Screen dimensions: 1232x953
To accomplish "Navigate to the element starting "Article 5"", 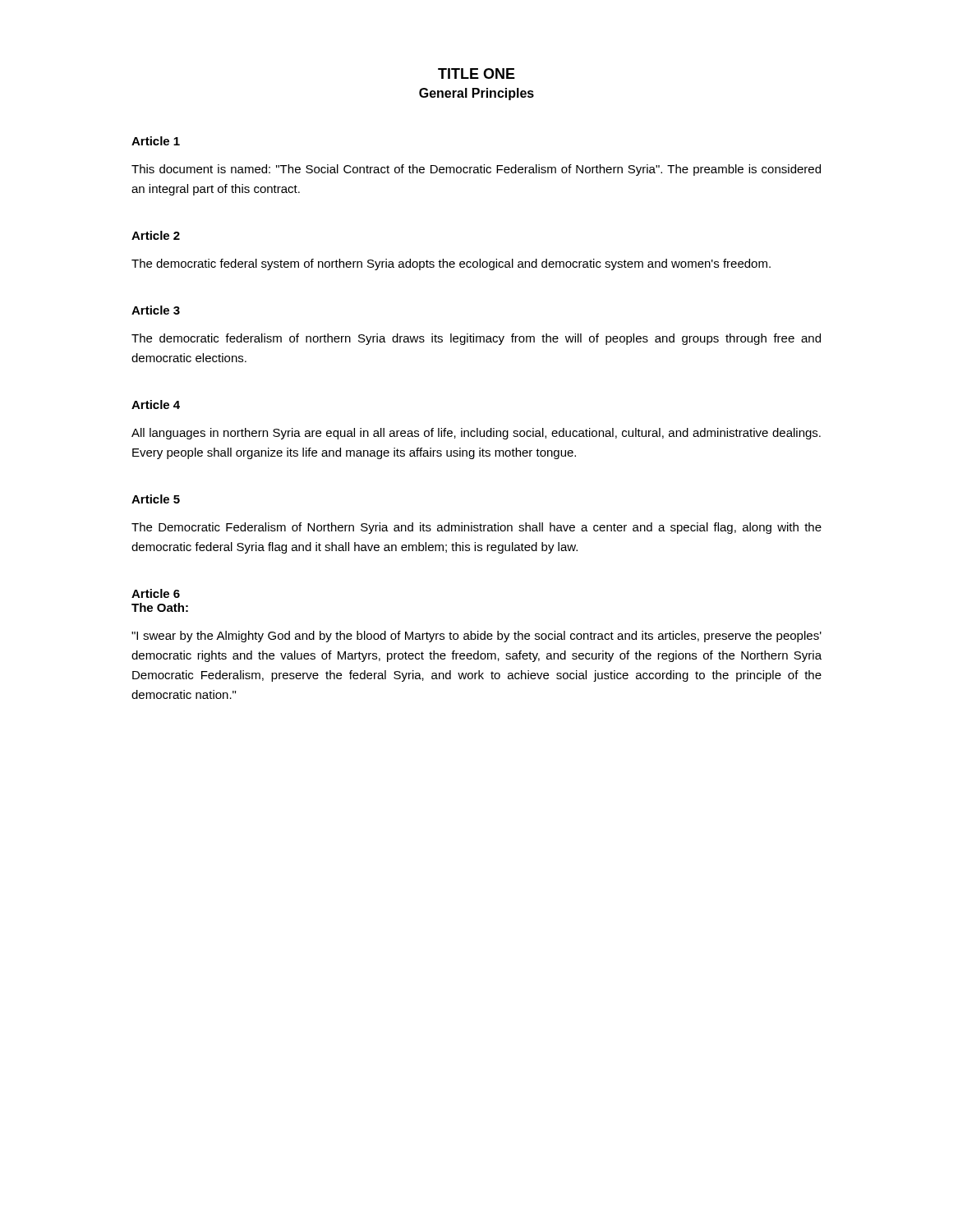I will (156, 499).
